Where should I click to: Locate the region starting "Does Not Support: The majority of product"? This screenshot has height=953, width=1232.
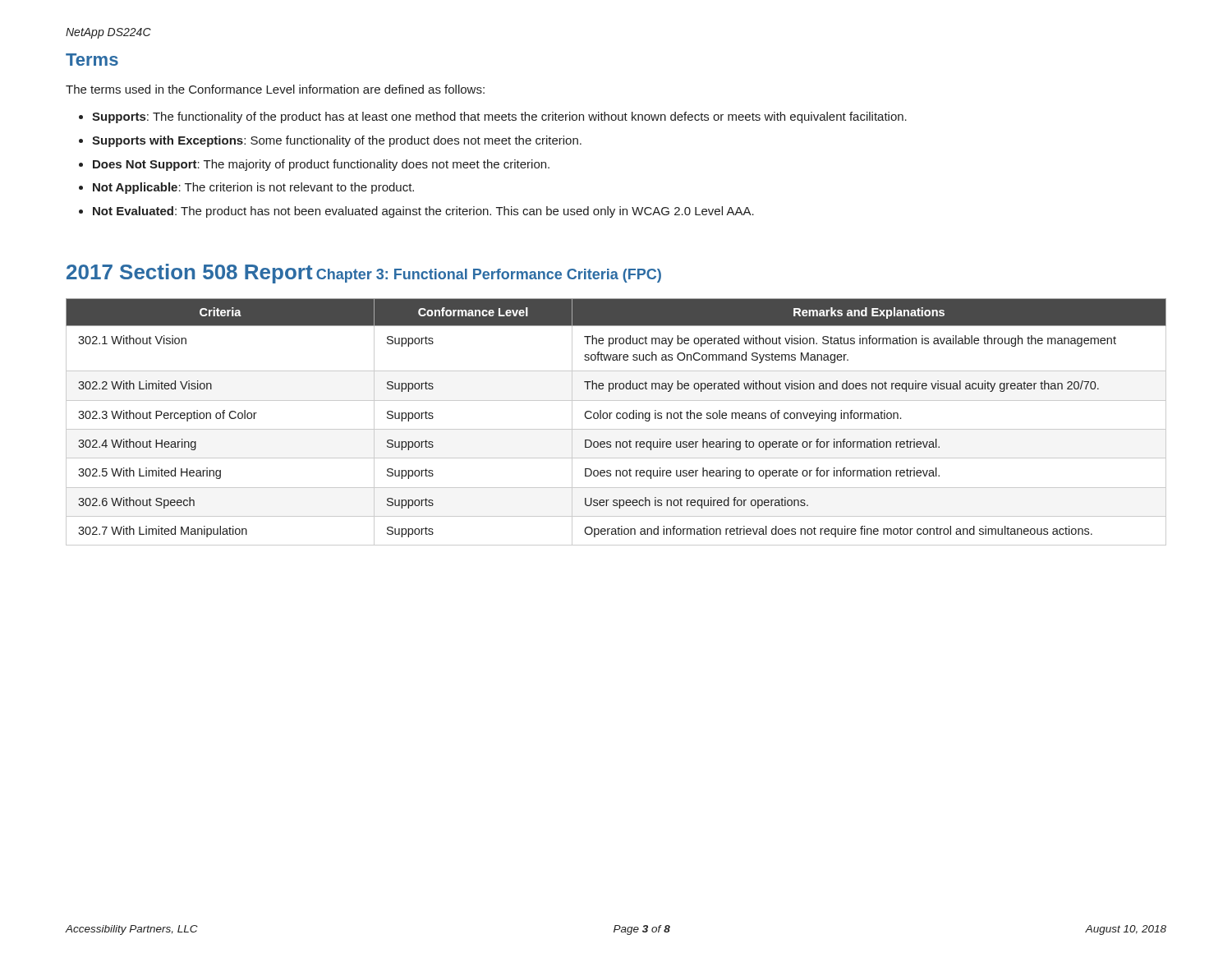coord(321,163)
